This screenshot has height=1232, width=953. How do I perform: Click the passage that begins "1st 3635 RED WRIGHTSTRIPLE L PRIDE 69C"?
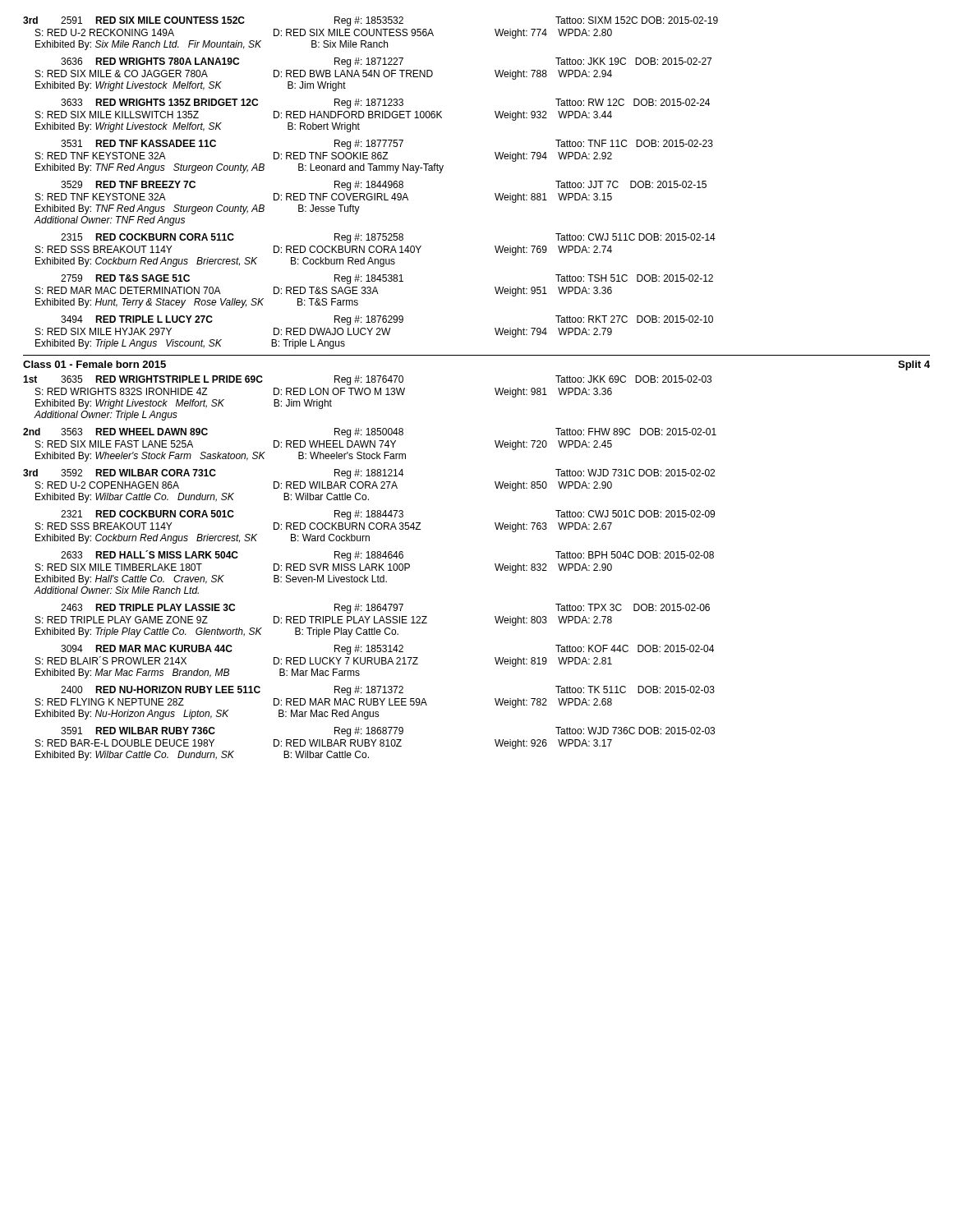(x=367, y=380)
